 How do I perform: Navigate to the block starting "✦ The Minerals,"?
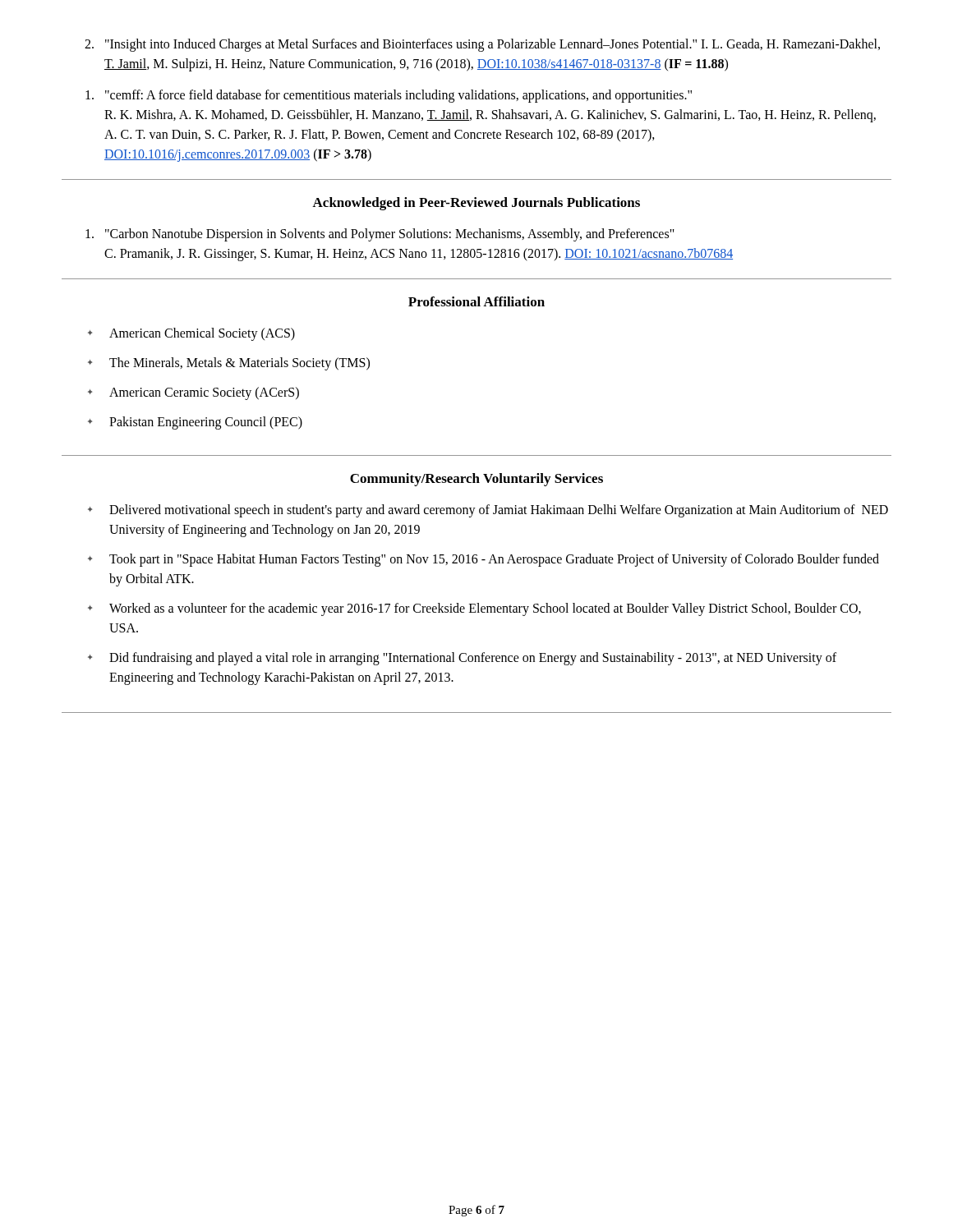[x=229, y=364]
